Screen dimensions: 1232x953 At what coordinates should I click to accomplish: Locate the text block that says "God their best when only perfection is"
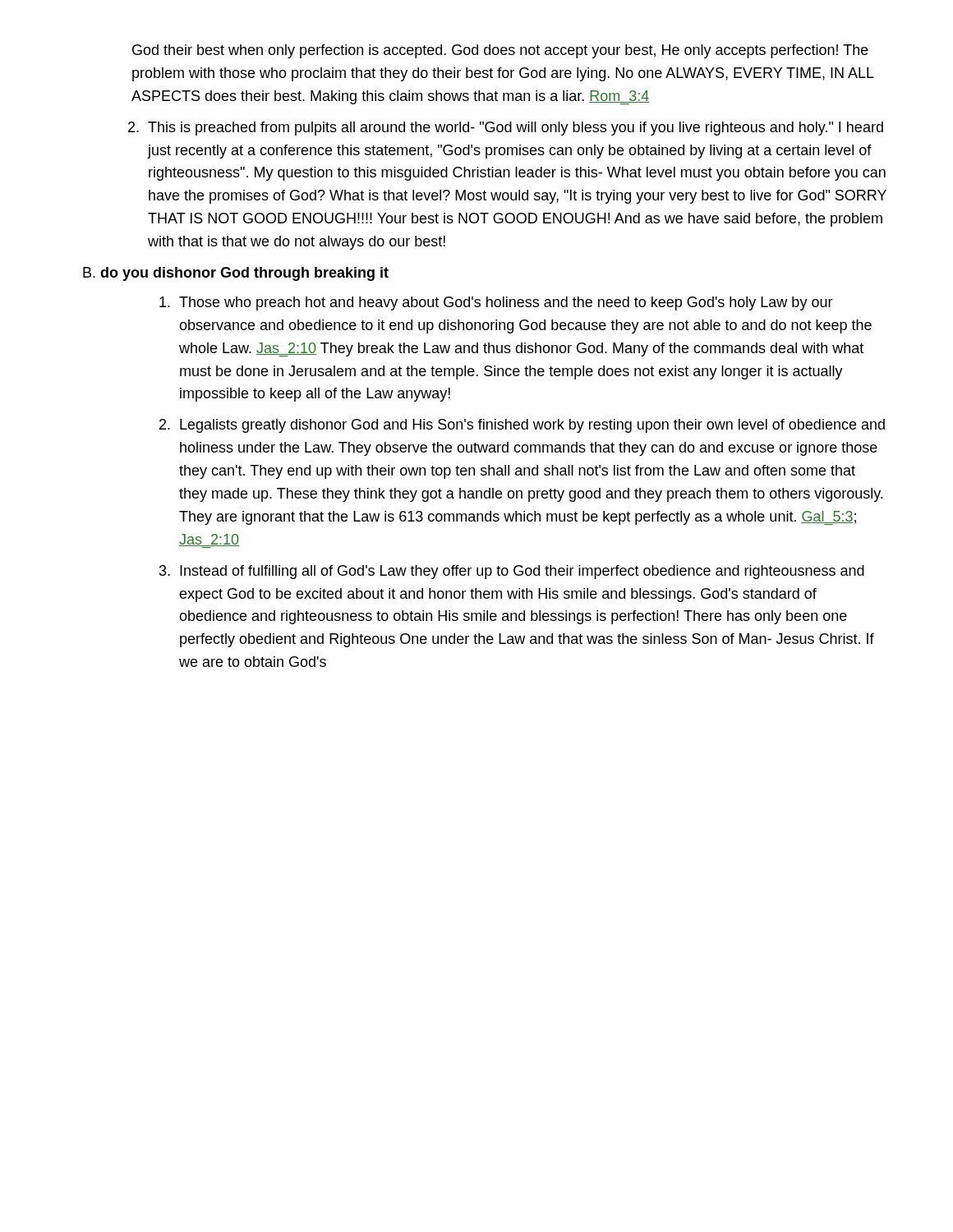coord(503,73)
